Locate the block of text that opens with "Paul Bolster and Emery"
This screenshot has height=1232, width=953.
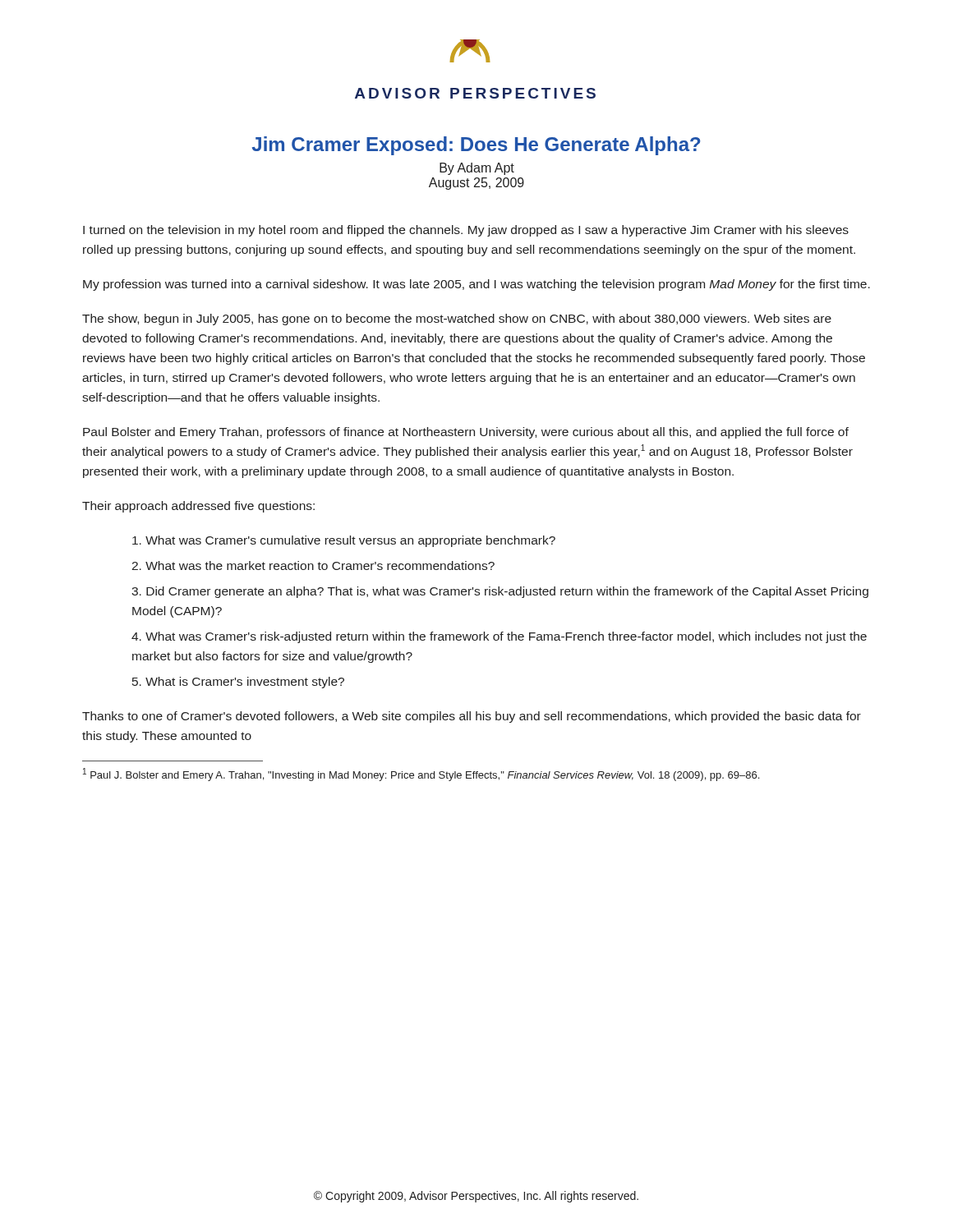coord(467,452)
